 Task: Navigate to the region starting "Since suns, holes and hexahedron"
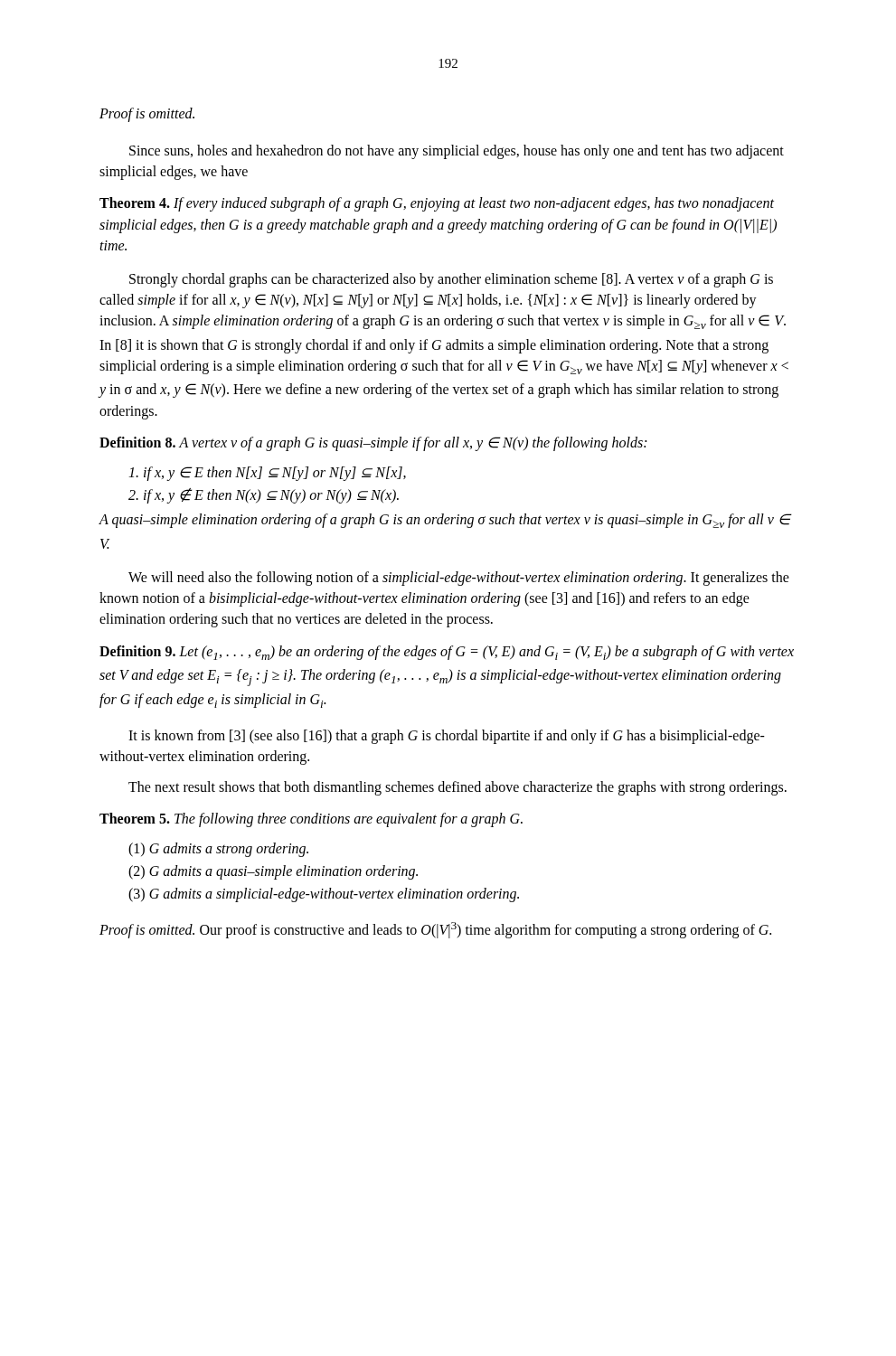(448, 161)
